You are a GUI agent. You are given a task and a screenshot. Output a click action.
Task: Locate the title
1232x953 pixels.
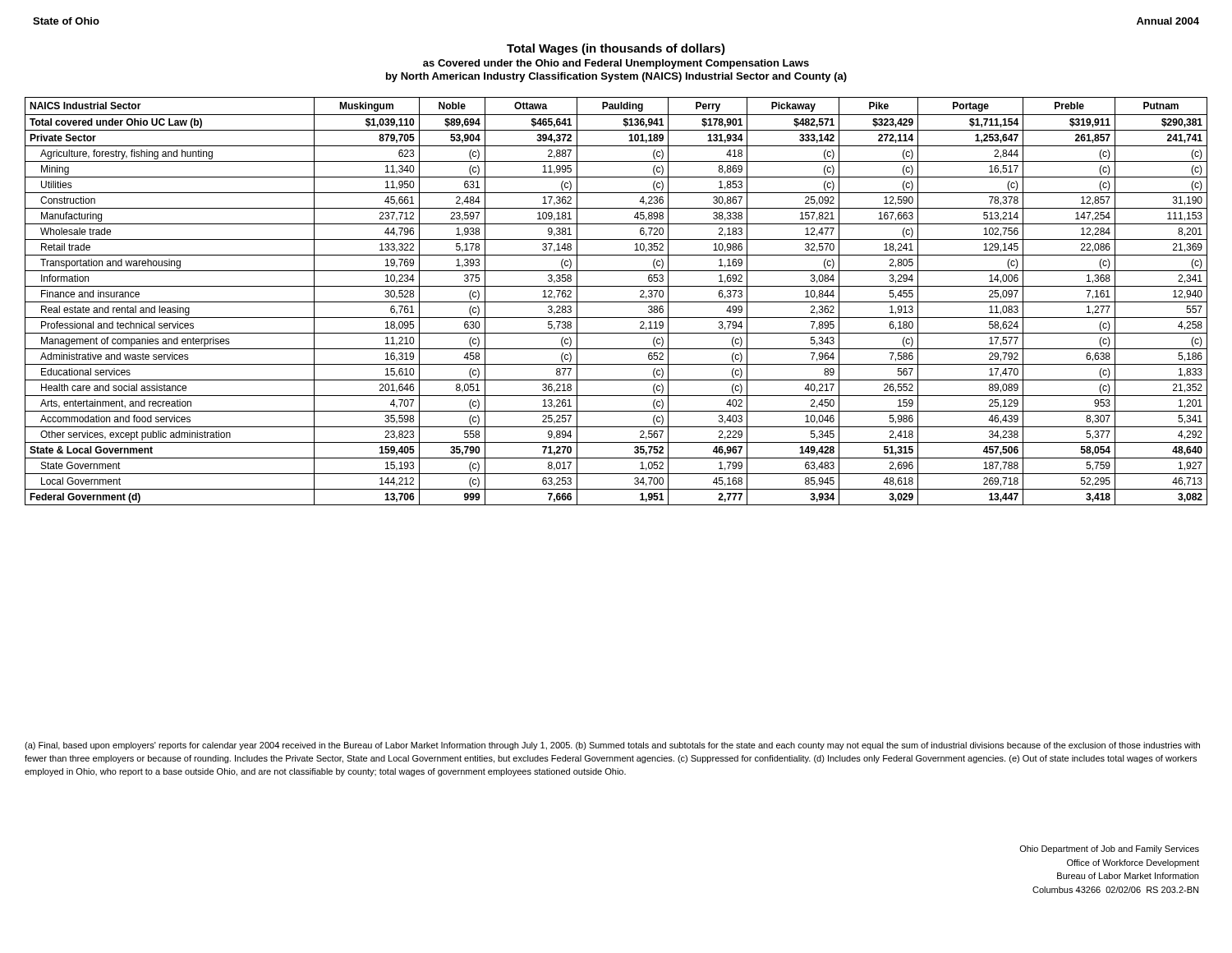pyautogui.click(x=616, y=62)
